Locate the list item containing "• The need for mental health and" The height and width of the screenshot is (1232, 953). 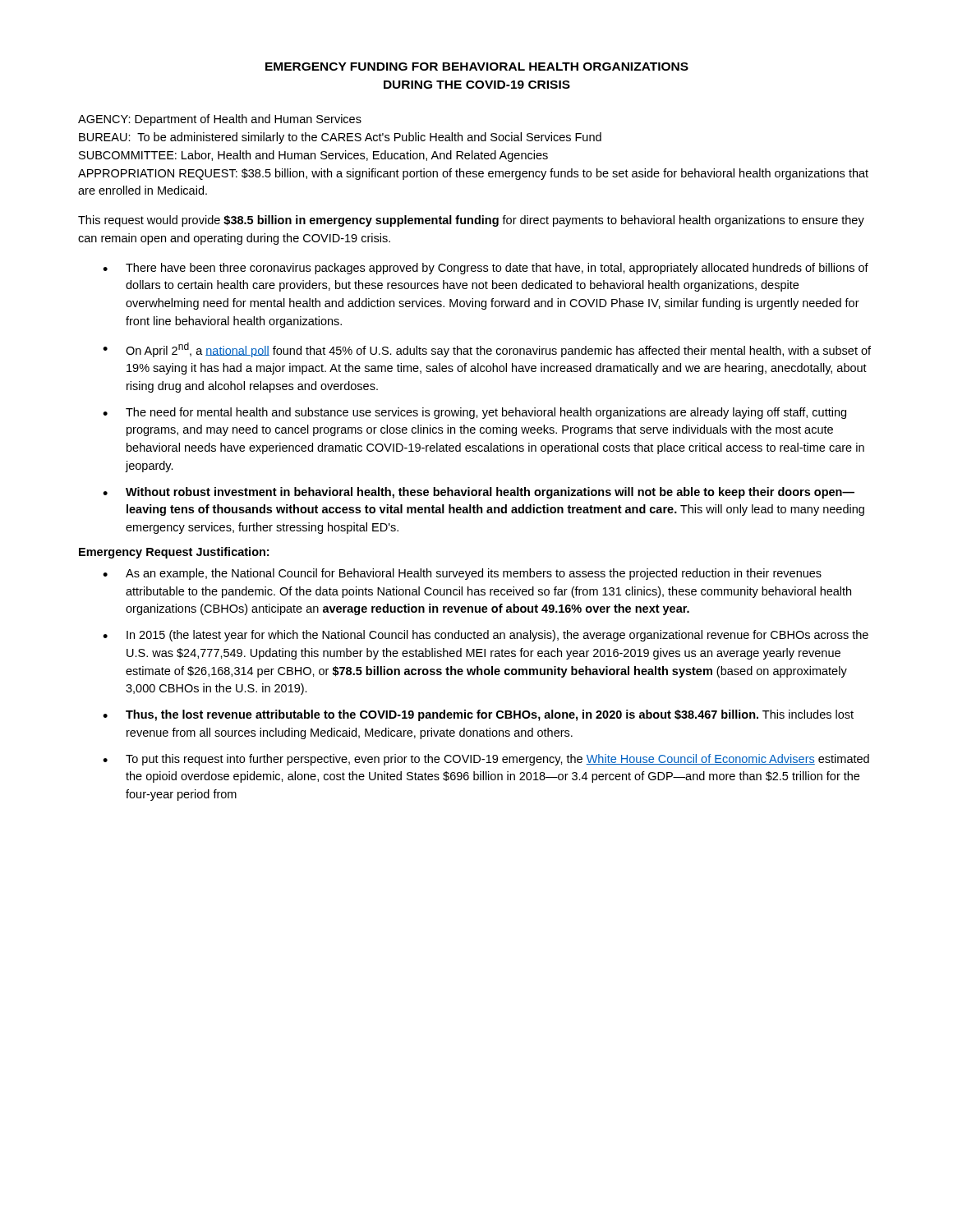(x=489, y=440)
